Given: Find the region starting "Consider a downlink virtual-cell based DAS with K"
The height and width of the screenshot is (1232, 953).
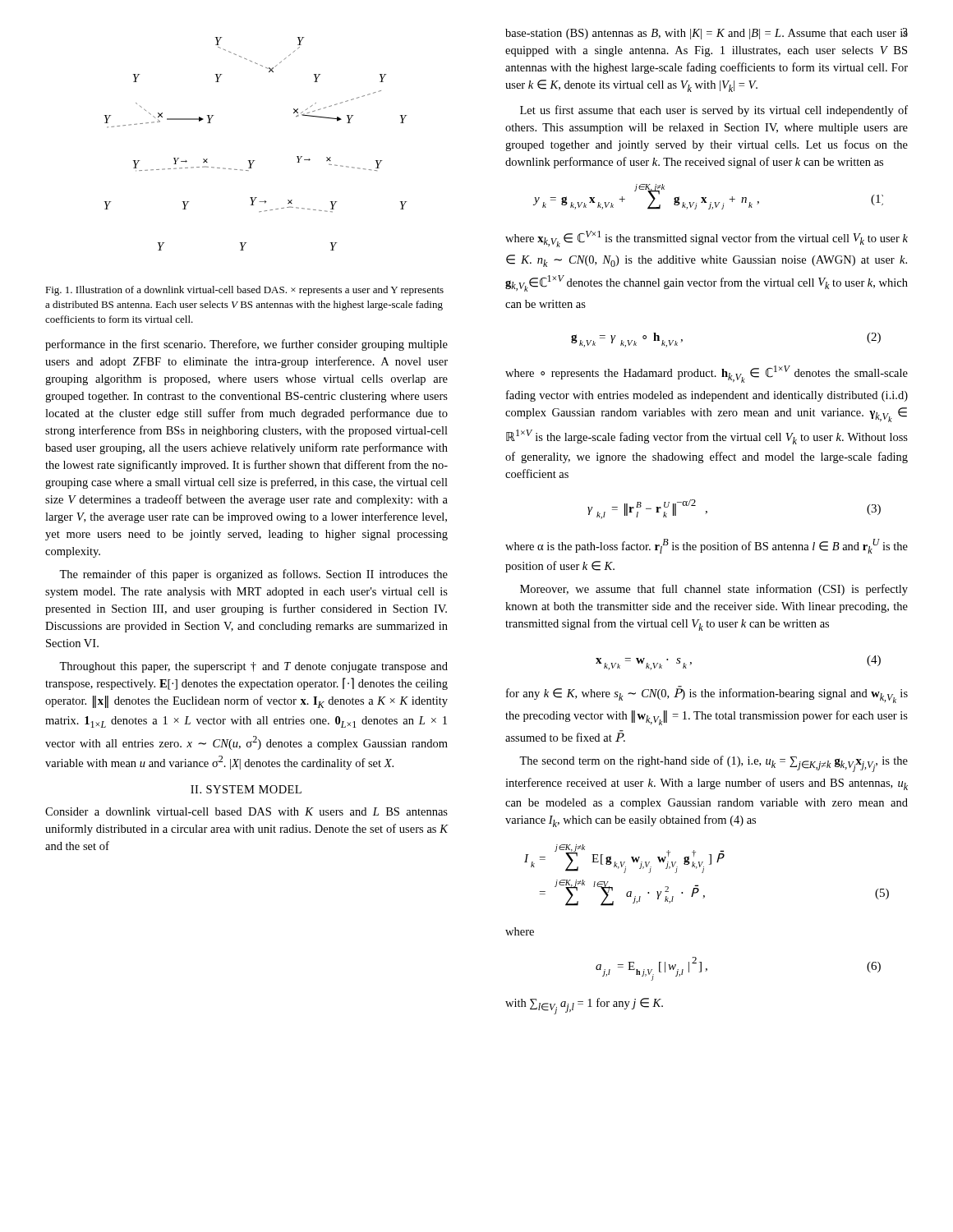Looking at the screenshot, I should click(x=246, y=829).
